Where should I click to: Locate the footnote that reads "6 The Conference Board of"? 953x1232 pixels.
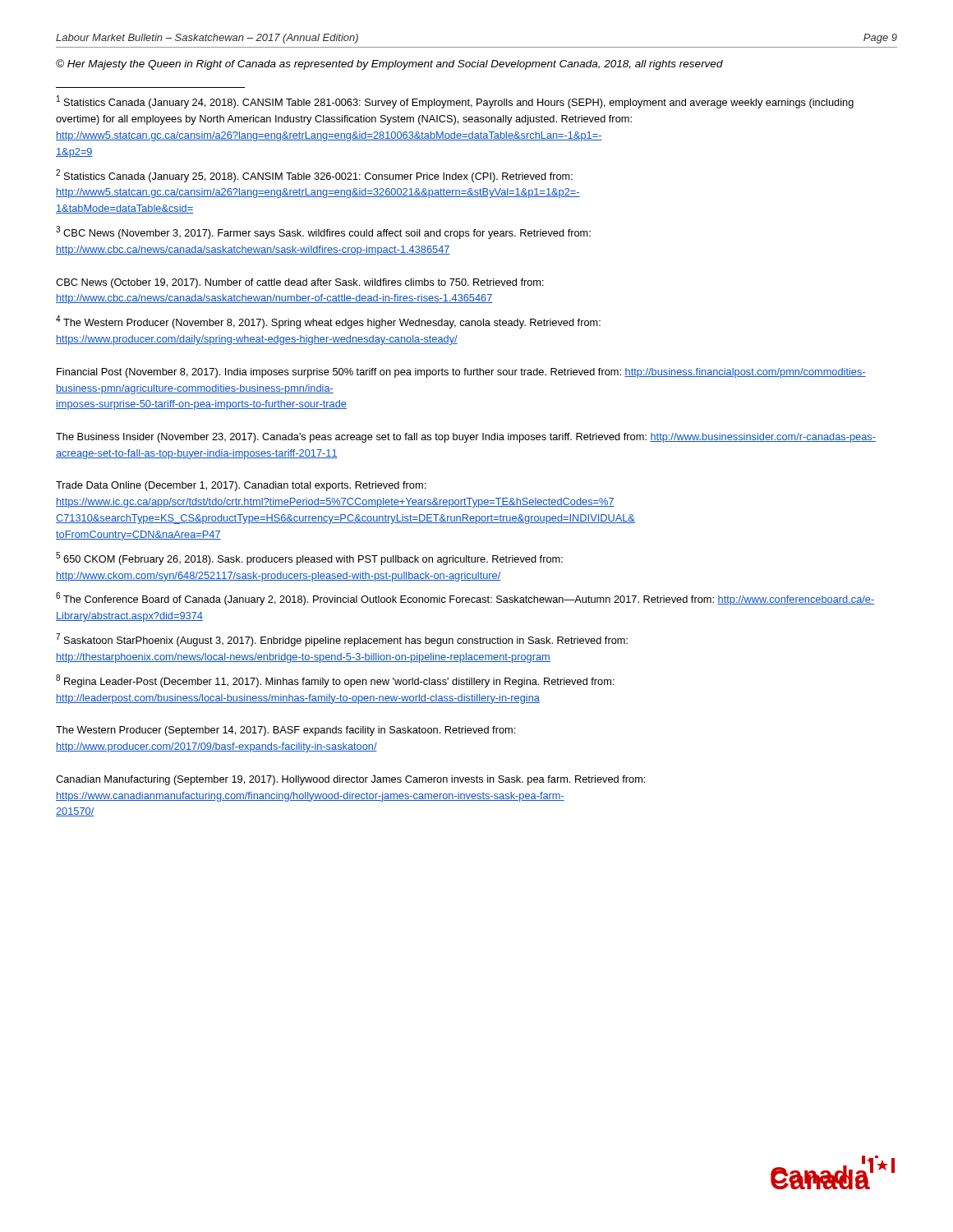476,608
